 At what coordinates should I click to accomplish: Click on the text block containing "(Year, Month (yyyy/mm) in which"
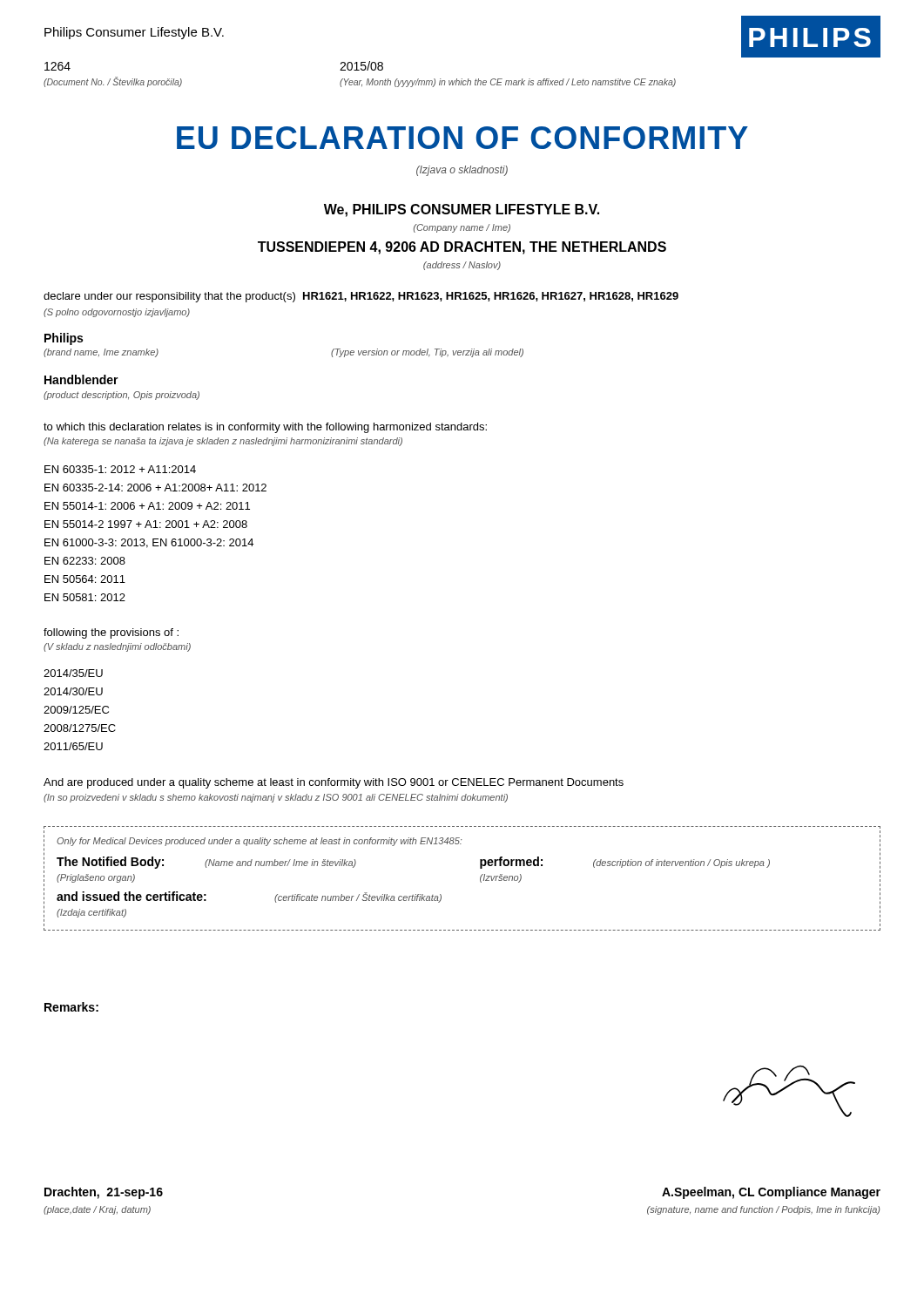(x=508, y=82)
